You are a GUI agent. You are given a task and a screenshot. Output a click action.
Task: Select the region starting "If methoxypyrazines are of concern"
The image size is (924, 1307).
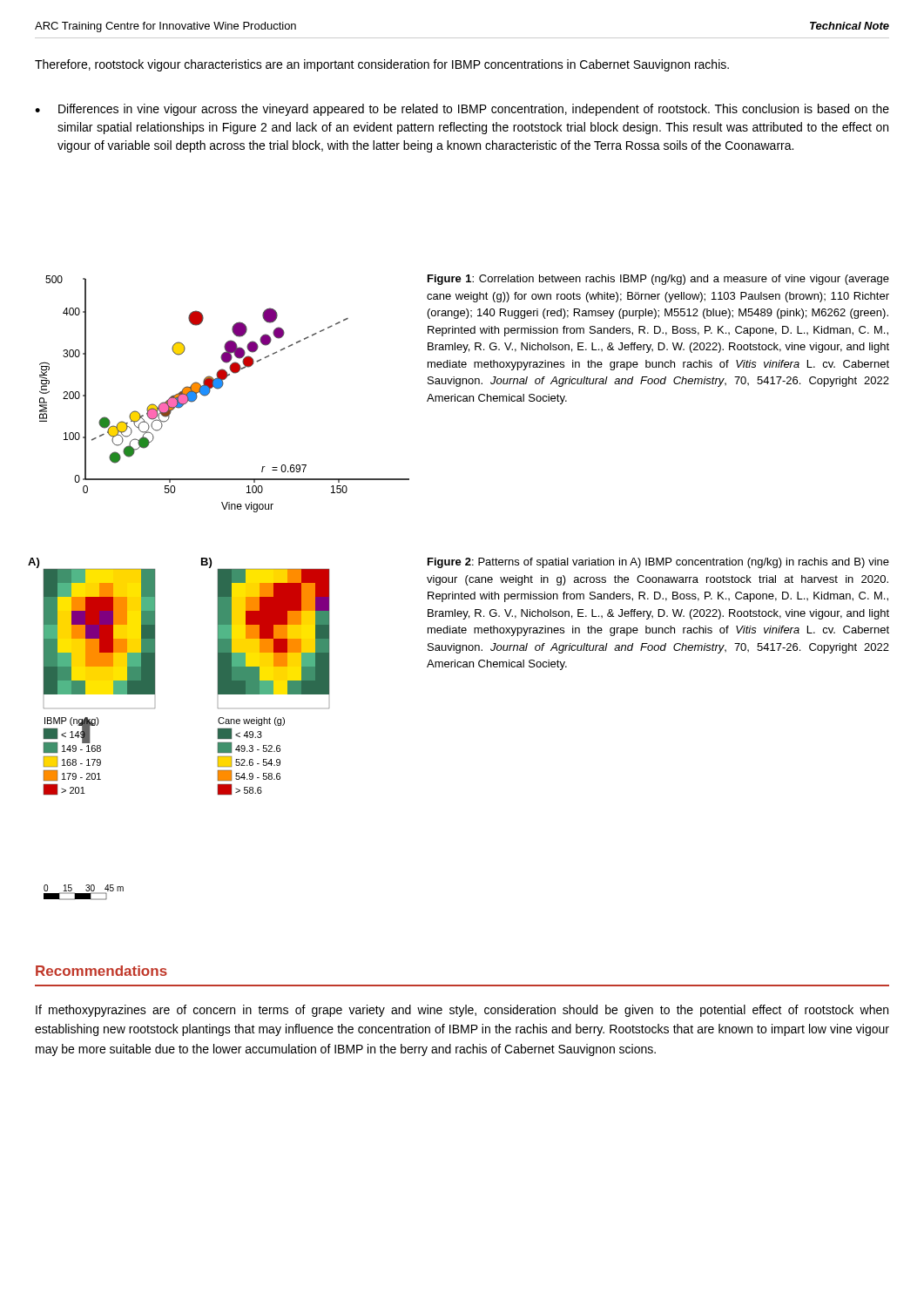tap(462, 1029)
